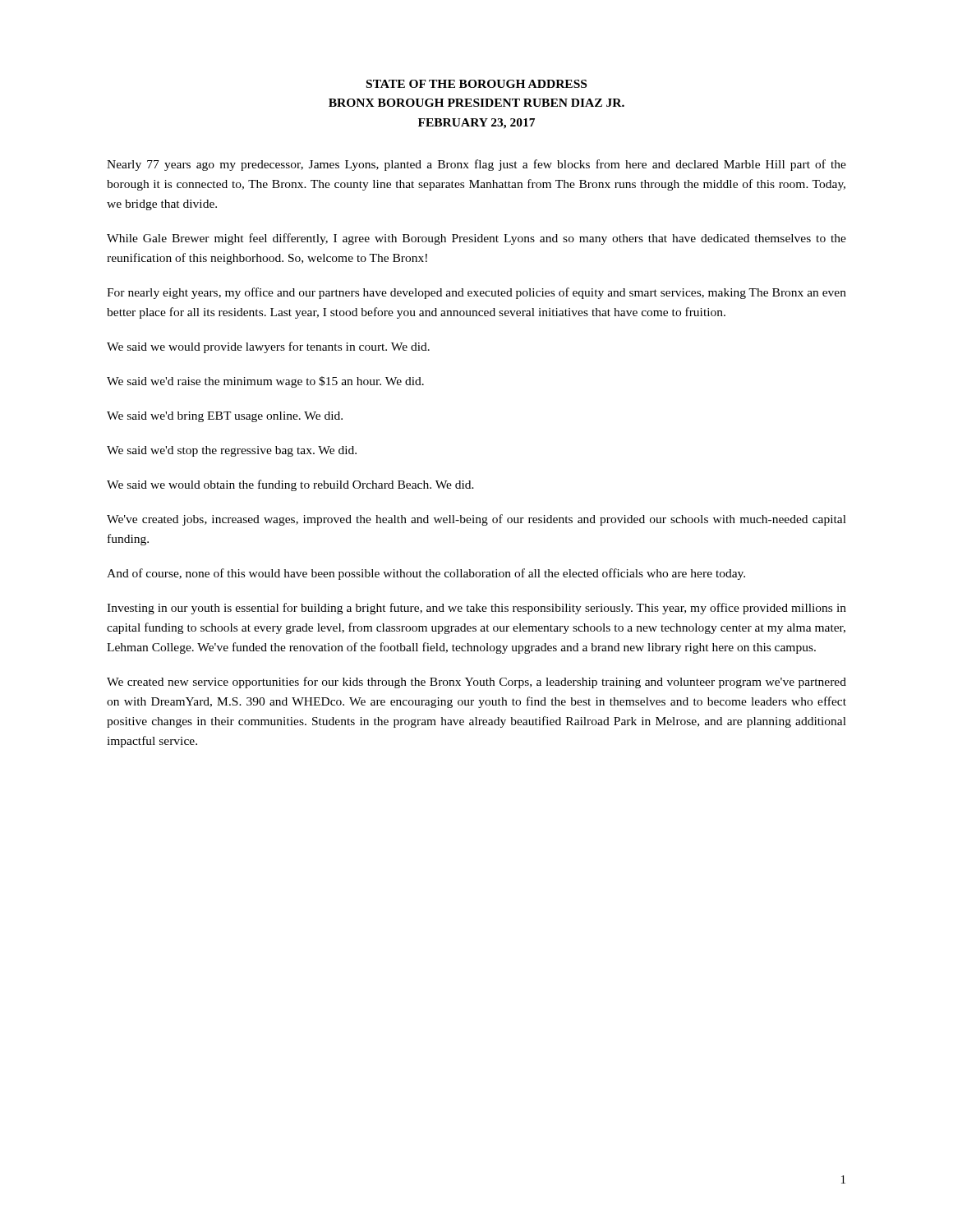Find the text block that reads "And of course, none"
The height and width of the screenshot is (1232, 953).
pos(426,573)
